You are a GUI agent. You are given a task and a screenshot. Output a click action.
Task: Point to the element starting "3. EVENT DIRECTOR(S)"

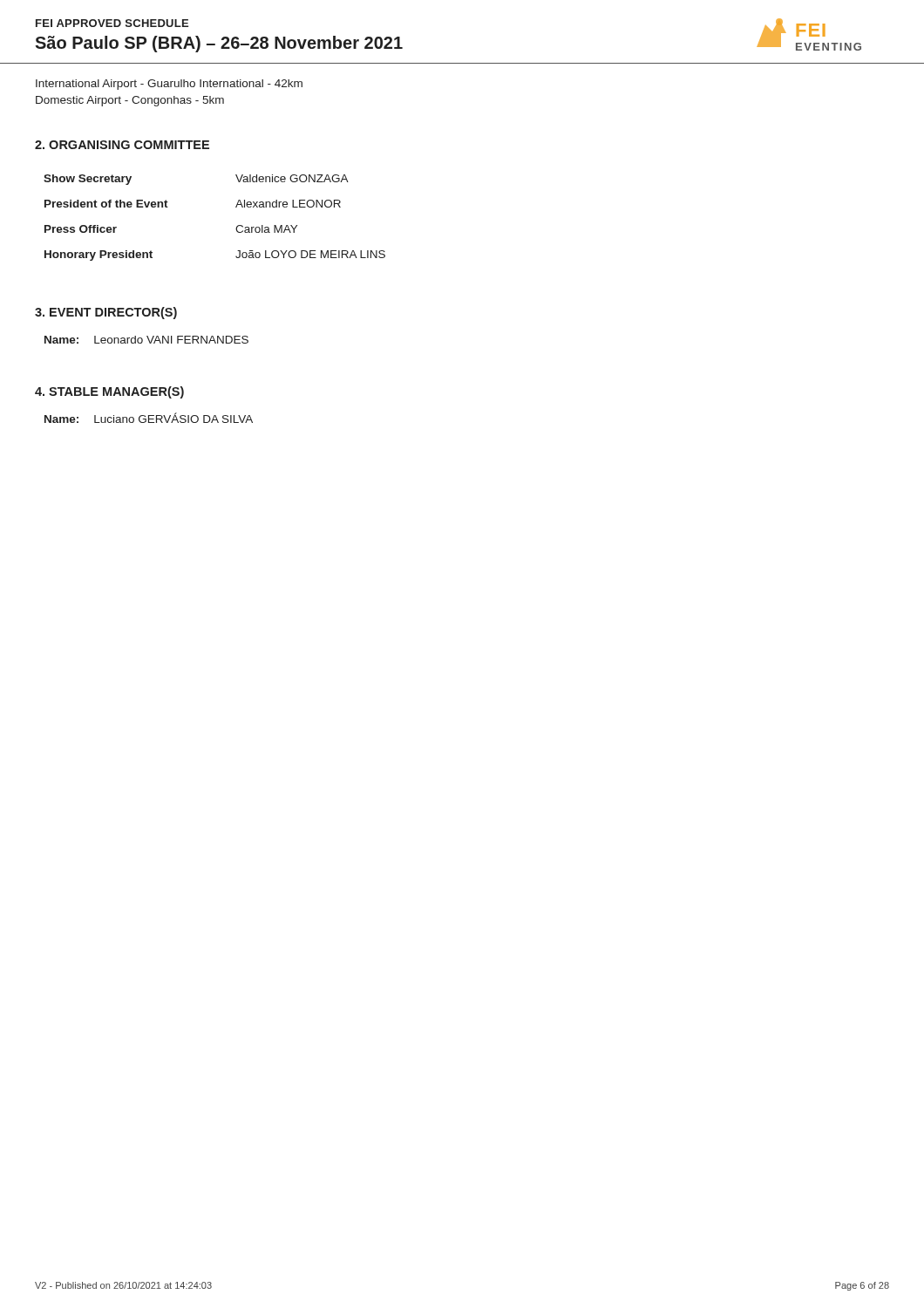(106, 312)
